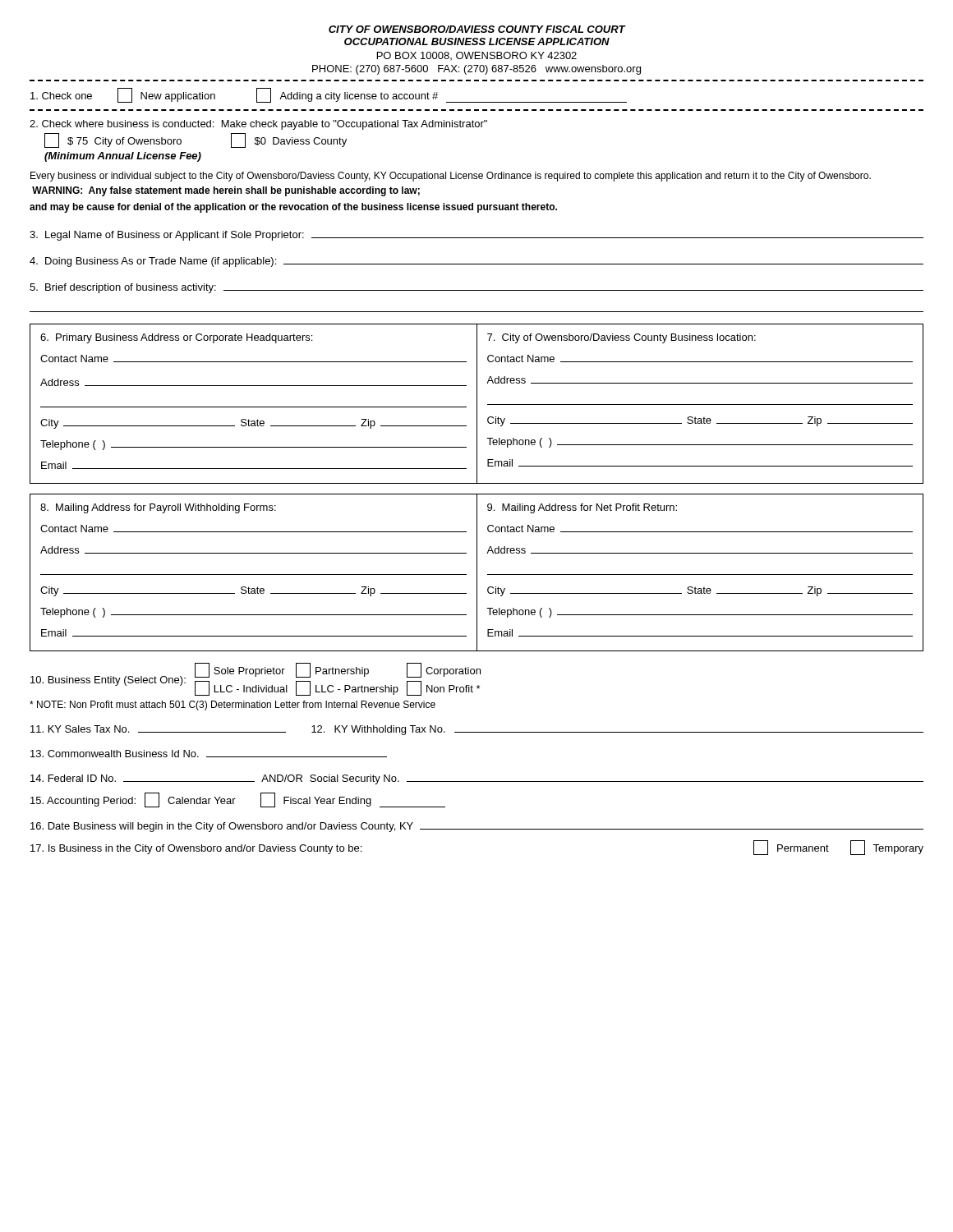Find the element starting "PHONE: (270) 687-5600 FAX: (270) 687-8526 www.owensboro.org"
The image size is (953, 1232).
(x=476, y=69)
